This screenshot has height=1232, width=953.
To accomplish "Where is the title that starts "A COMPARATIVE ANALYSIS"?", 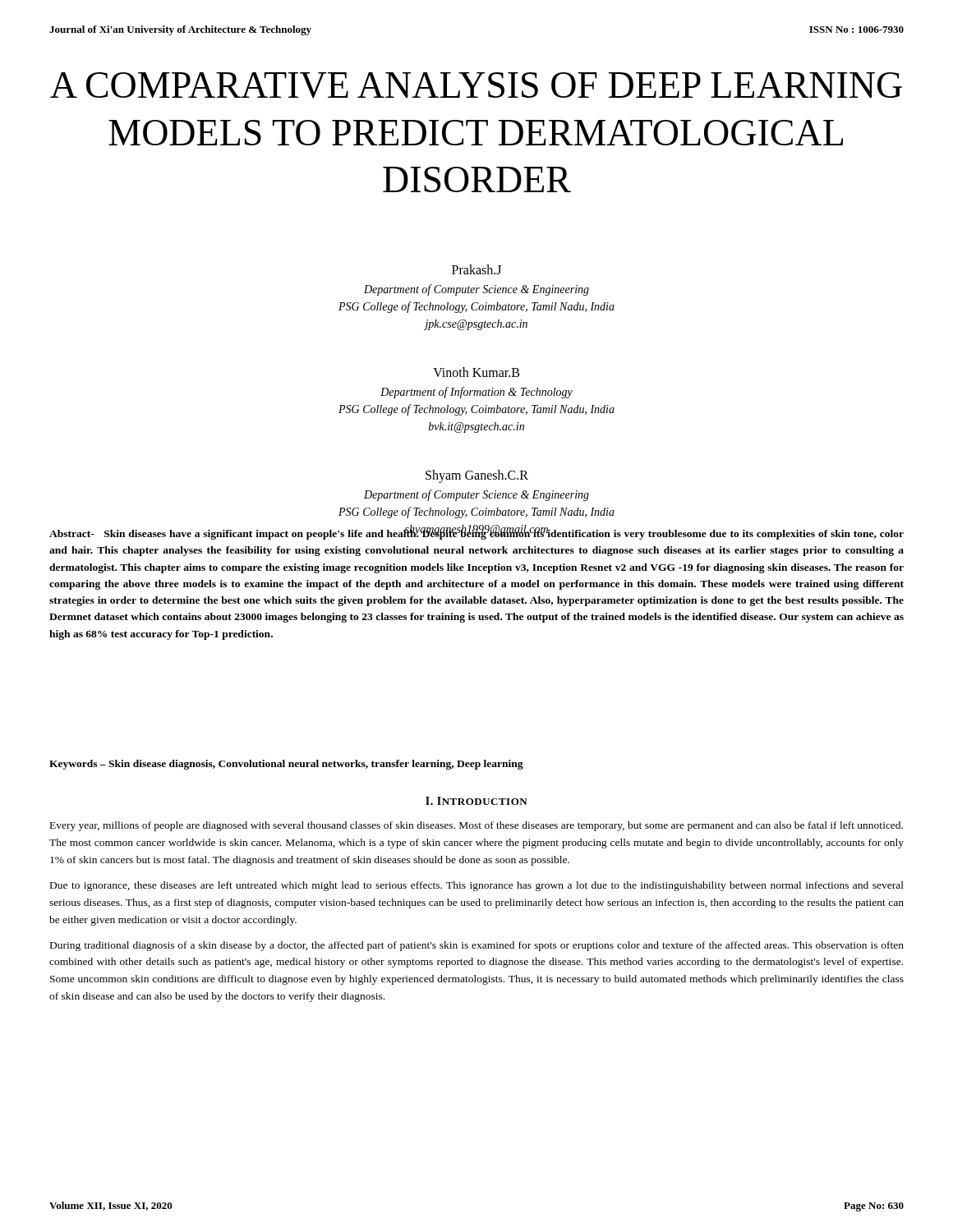I will 476,132.
